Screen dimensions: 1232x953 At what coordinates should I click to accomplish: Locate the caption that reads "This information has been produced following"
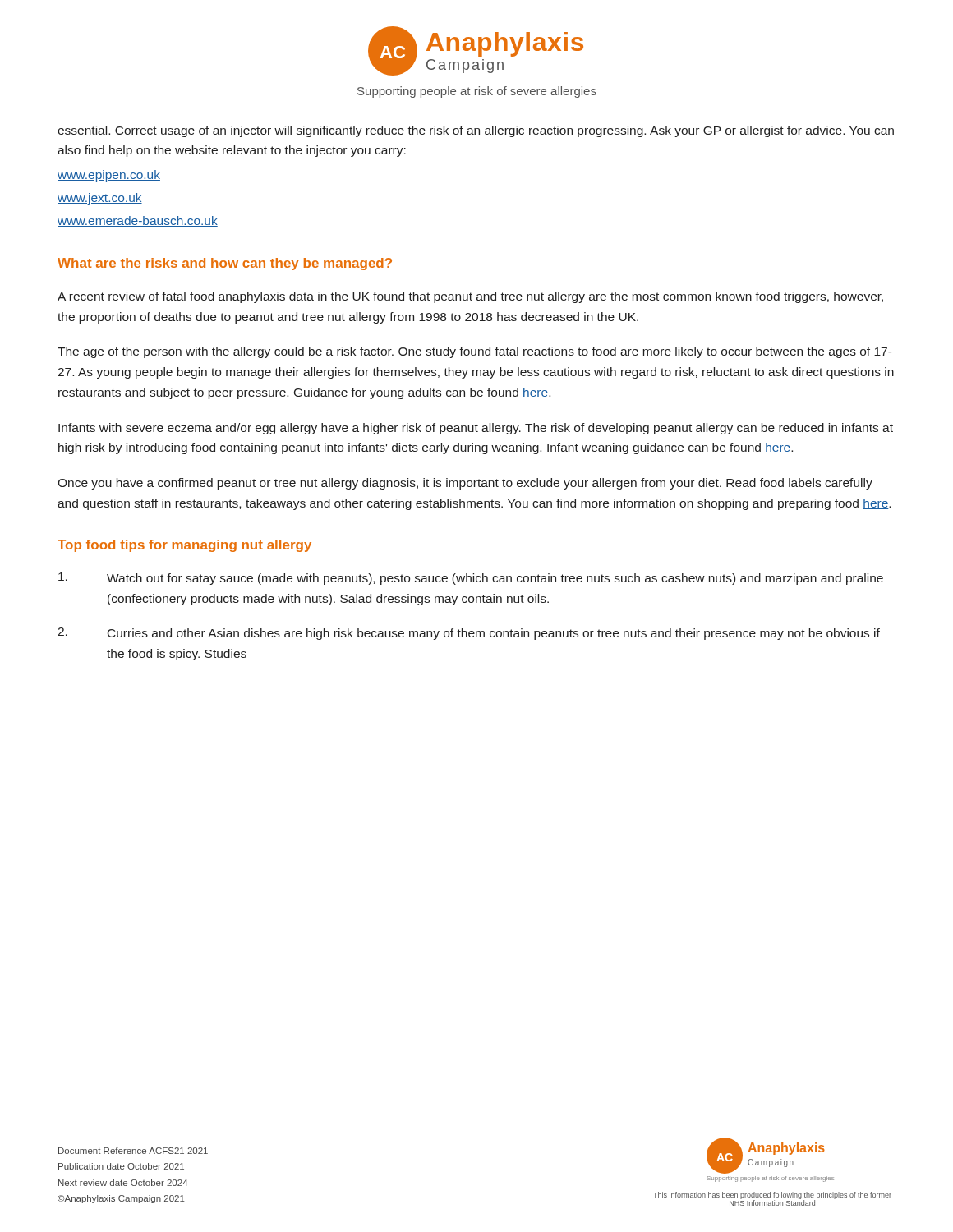772,1199
